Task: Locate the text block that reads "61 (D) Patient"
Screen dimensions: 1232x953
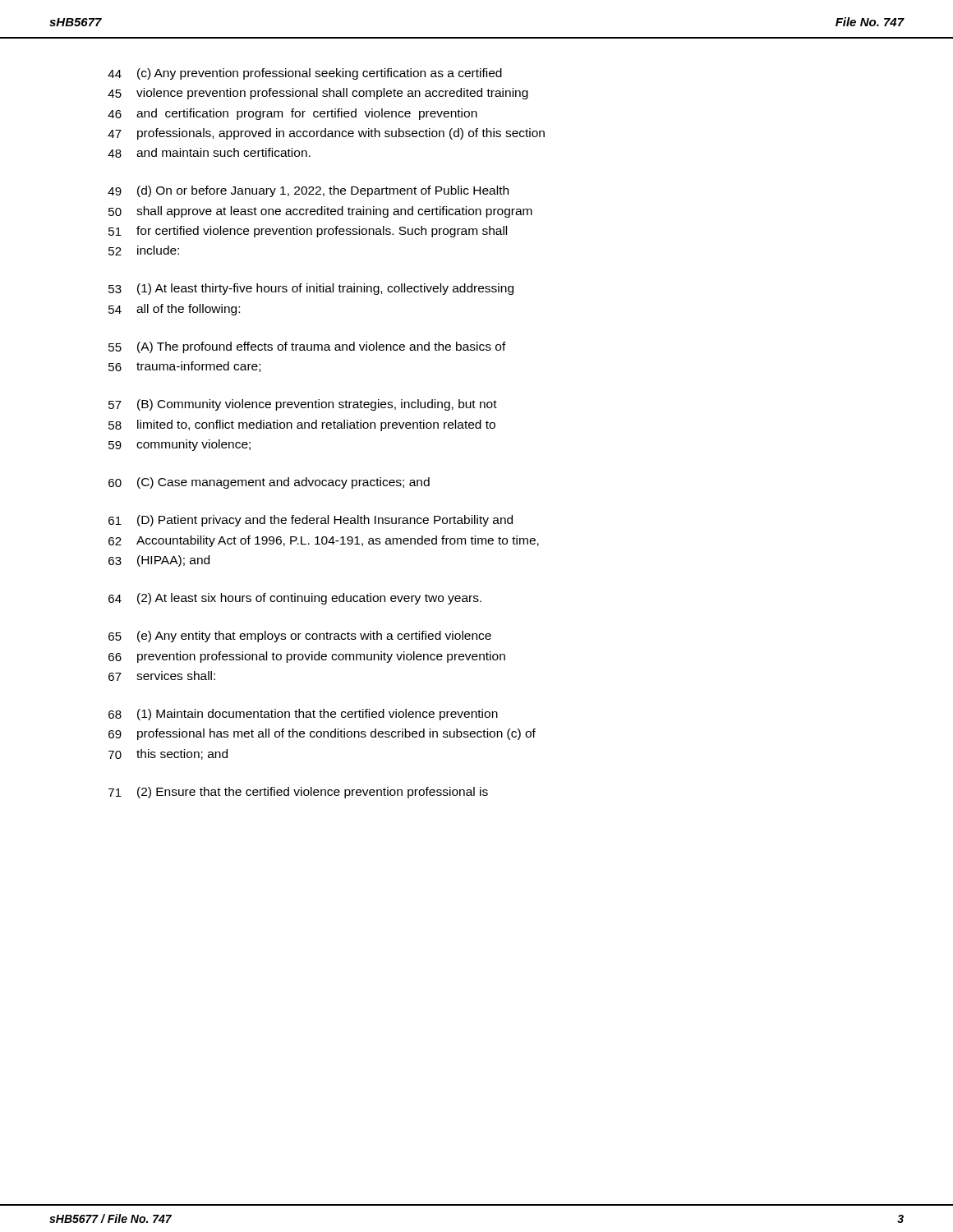Action: (x=476, y=540)
